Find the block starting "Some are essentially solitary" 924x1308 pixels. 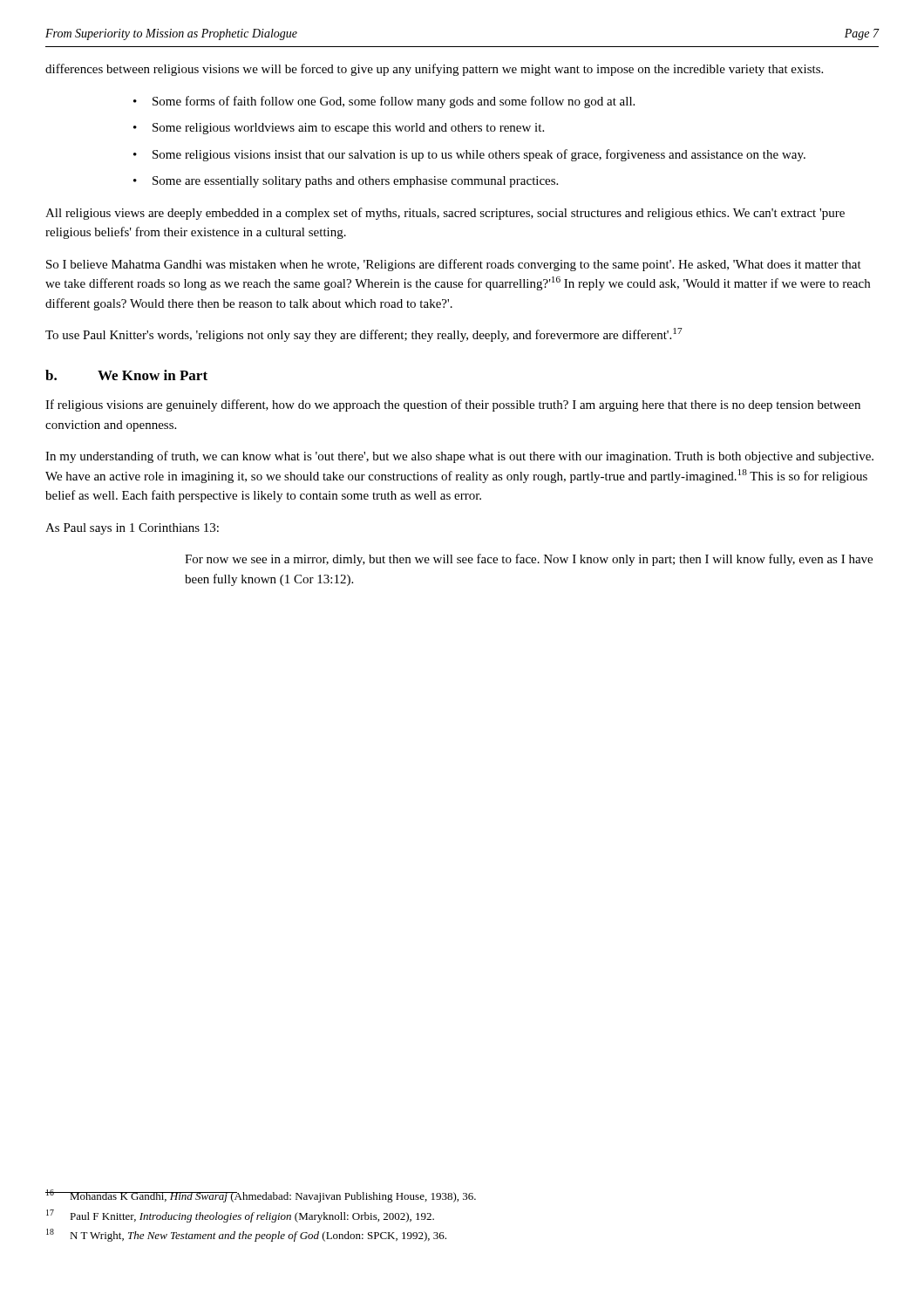pyautogui.click(x=355, y=181)
